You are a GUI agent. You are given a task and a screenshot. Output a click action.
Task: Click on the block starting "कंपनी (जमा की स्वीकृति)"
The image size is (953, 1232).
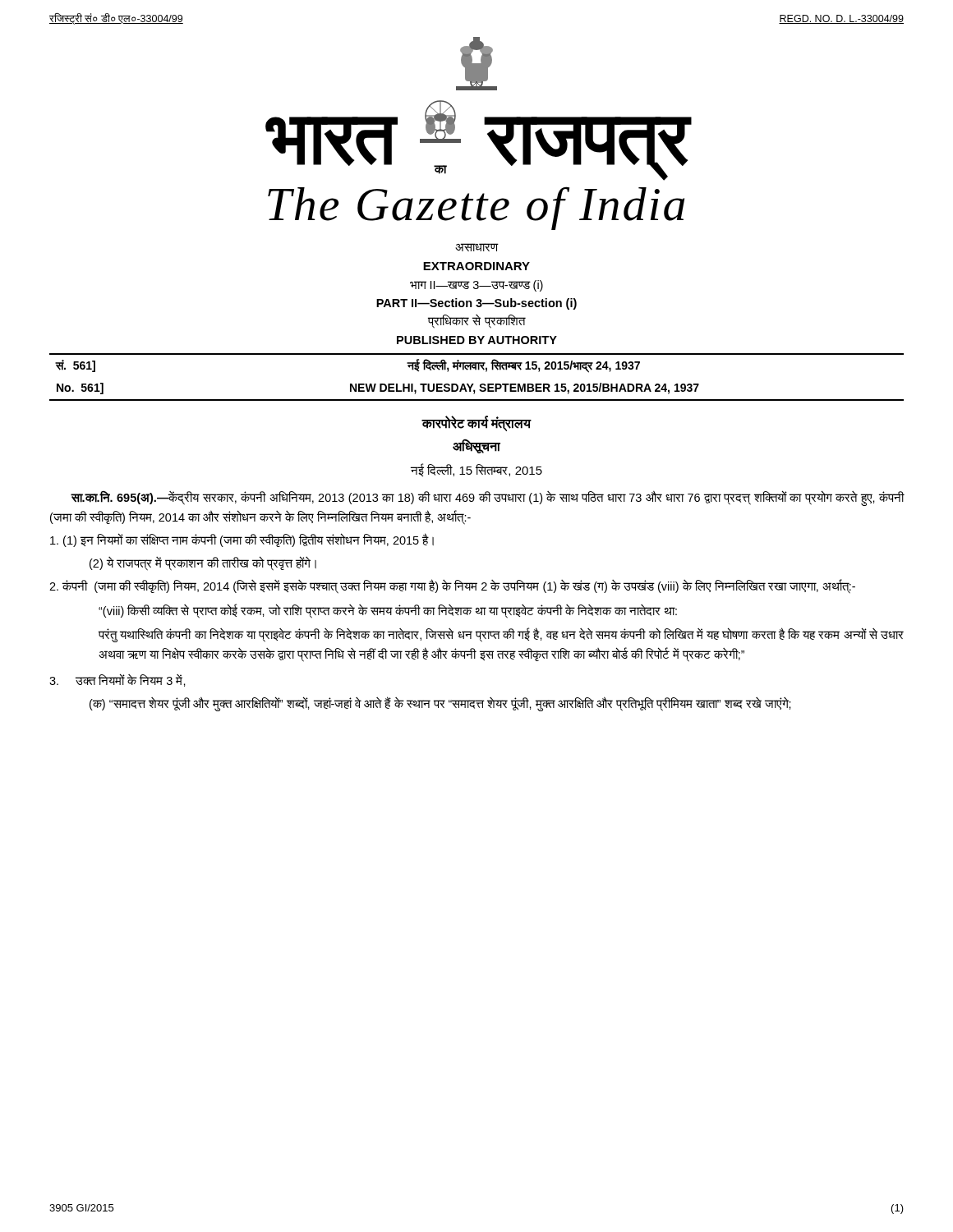click(x=452, y=586)
